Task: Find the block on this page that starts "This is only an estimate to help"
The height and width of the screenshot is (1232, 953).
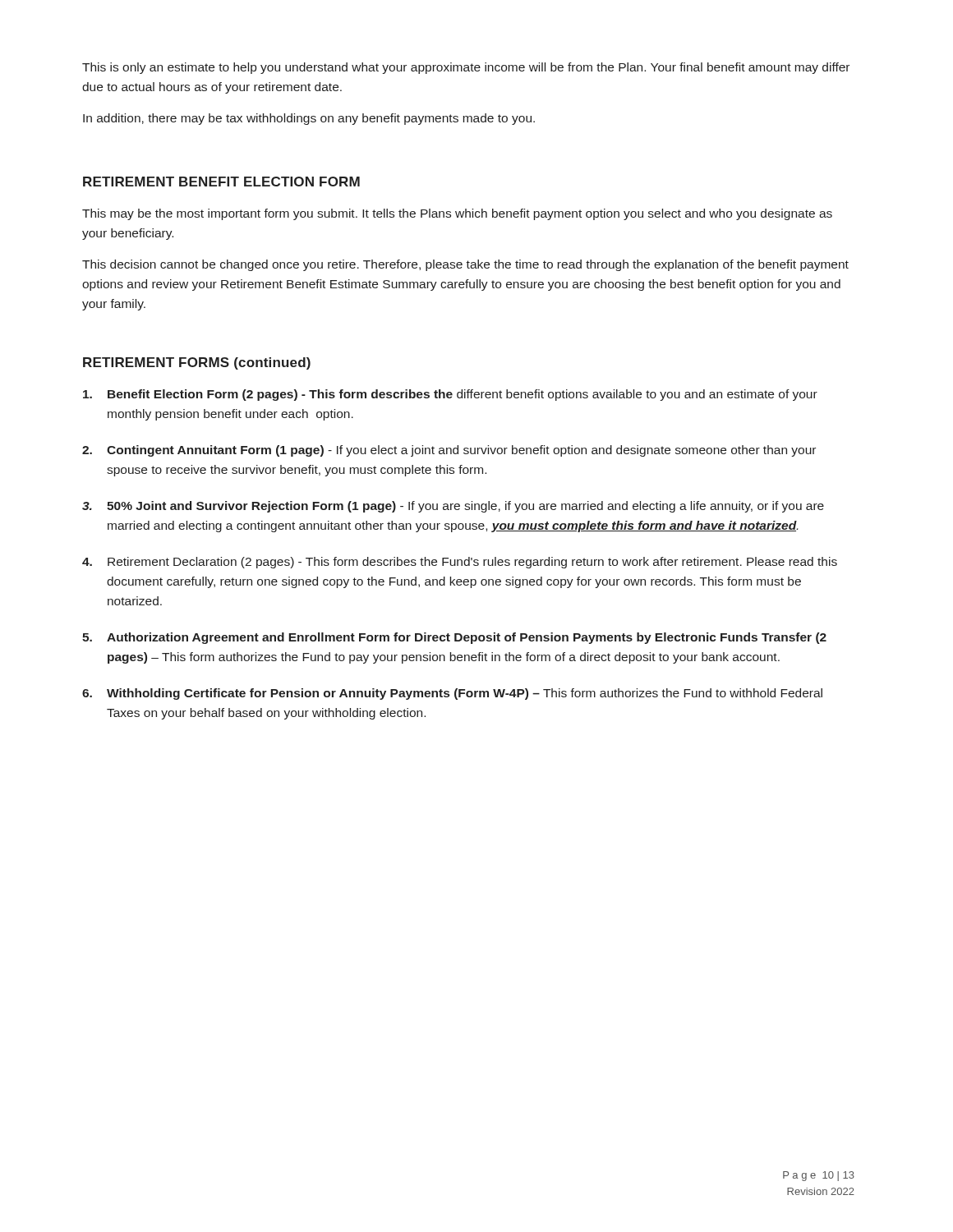Action: pos(466,77)
